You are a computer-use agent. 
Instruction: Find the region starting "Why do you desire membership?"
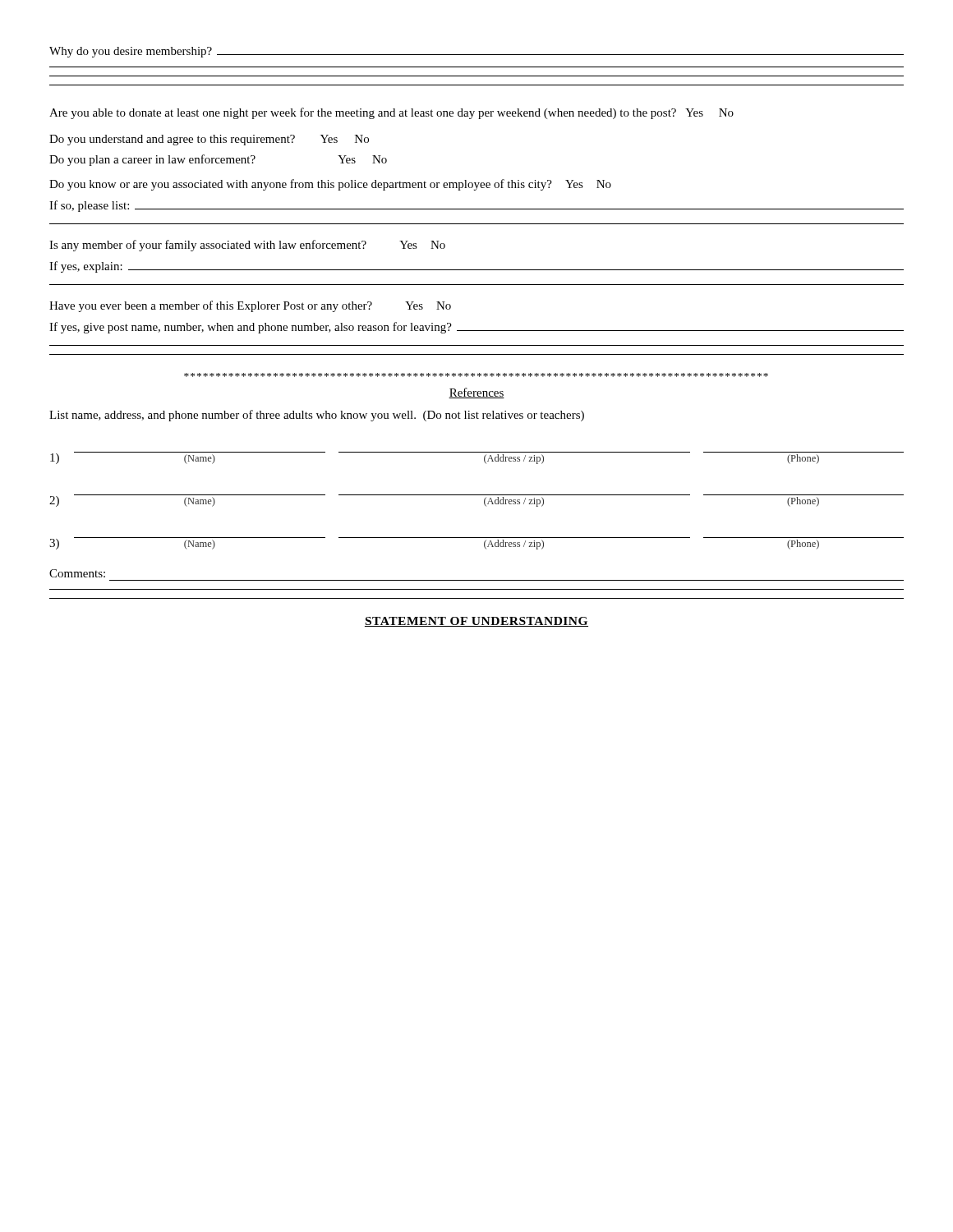[476, 49]
